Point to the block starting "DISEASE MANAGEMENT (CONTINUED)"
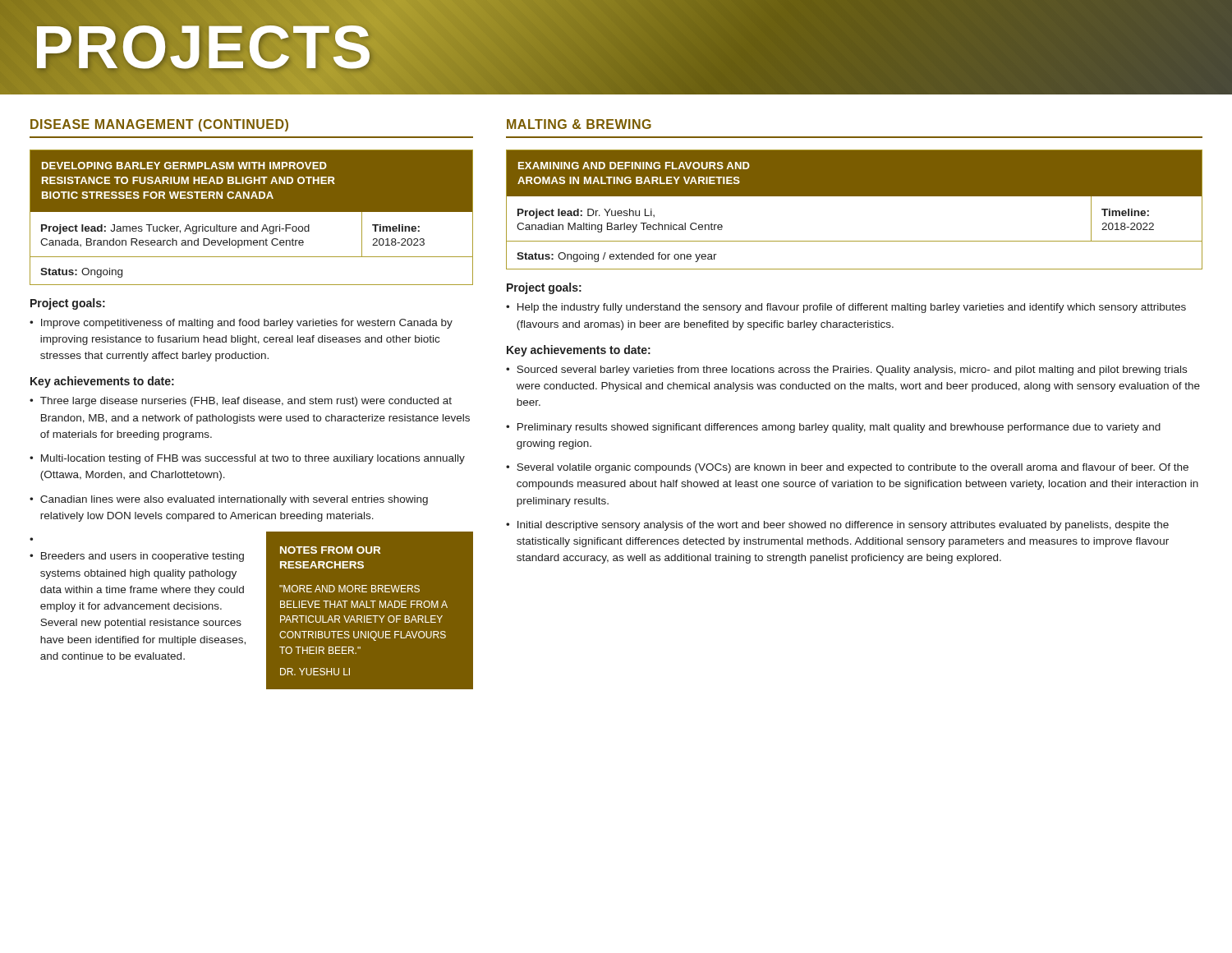The width and height of the screenshot is (1232, 953). [159, 124]
